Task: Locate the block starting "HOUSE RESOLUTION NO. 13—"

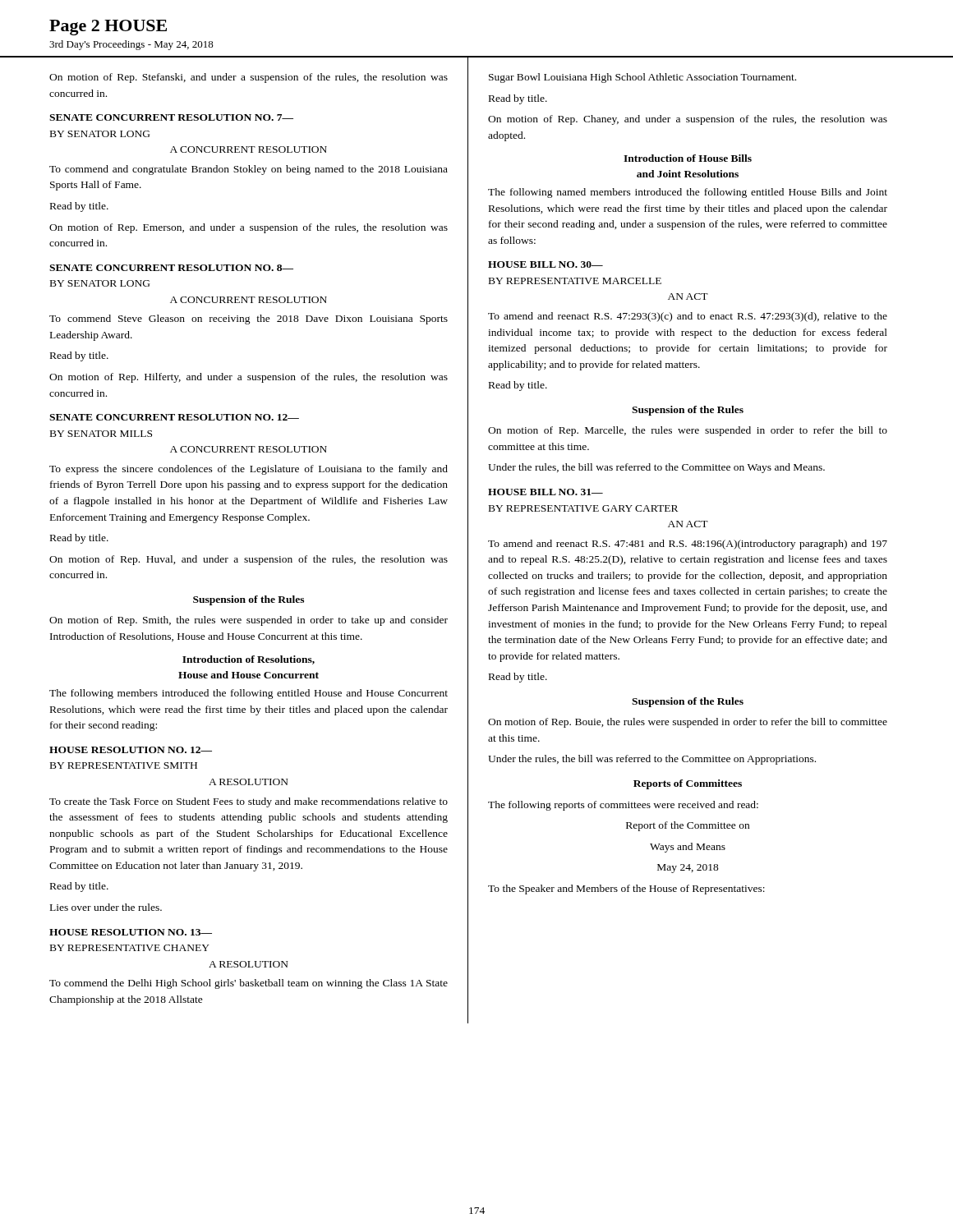Action: (x=131, y=932)
